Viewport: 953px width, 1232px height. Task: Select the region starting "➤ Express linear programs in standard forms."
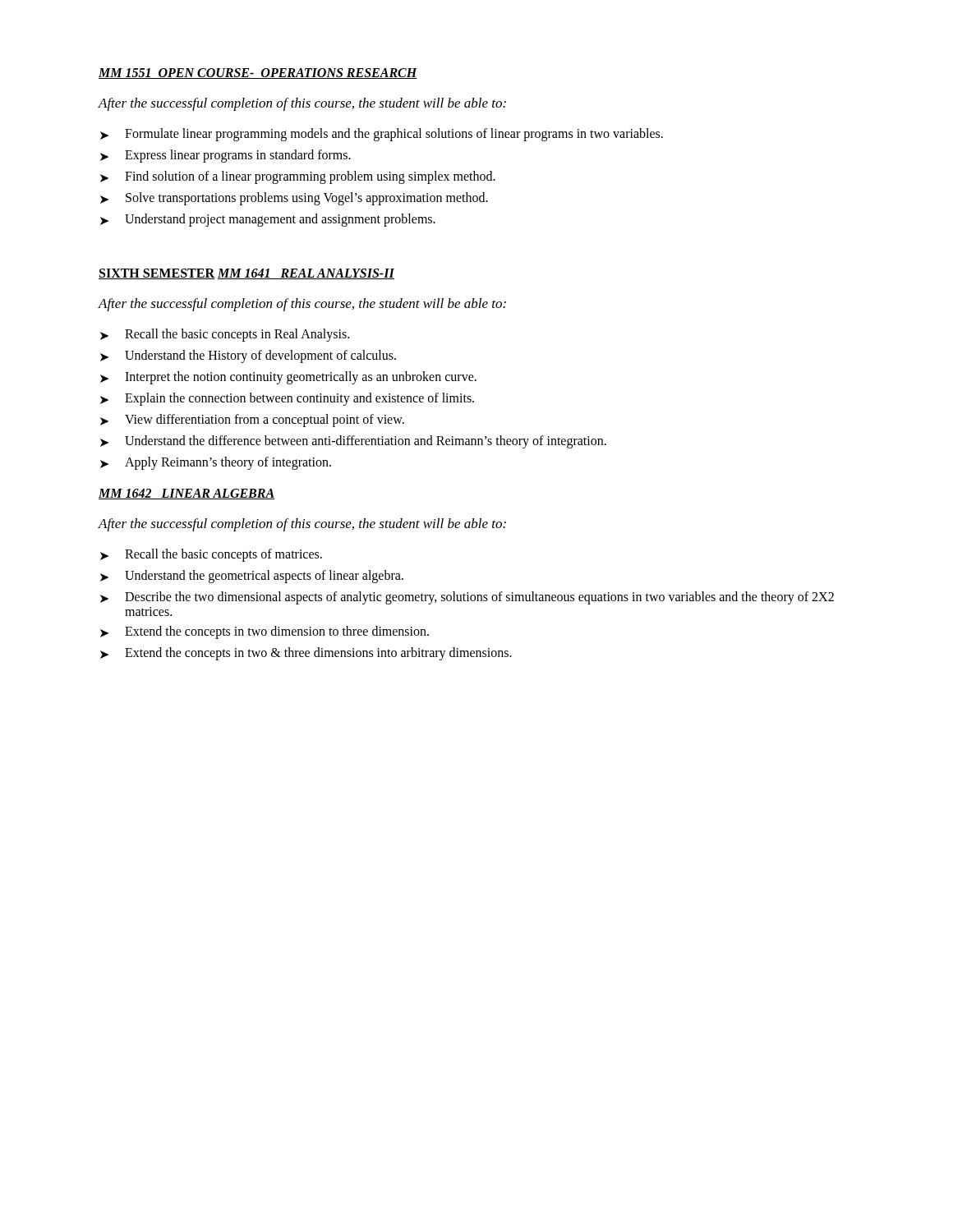[x=226, y=156]
